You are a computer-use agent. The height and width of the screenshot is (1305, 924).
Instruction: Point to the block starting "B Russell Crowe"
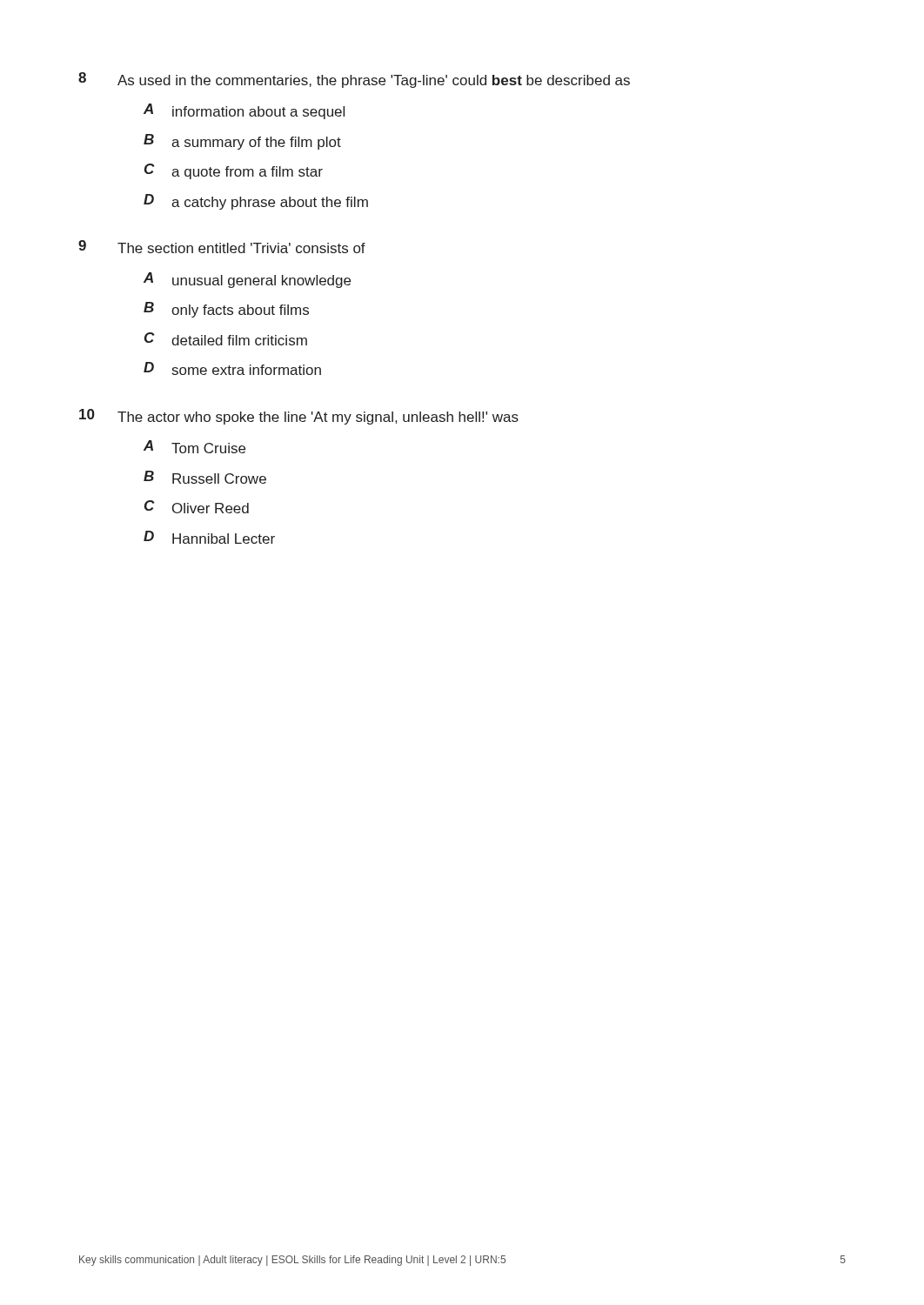(x=205, y=479)
